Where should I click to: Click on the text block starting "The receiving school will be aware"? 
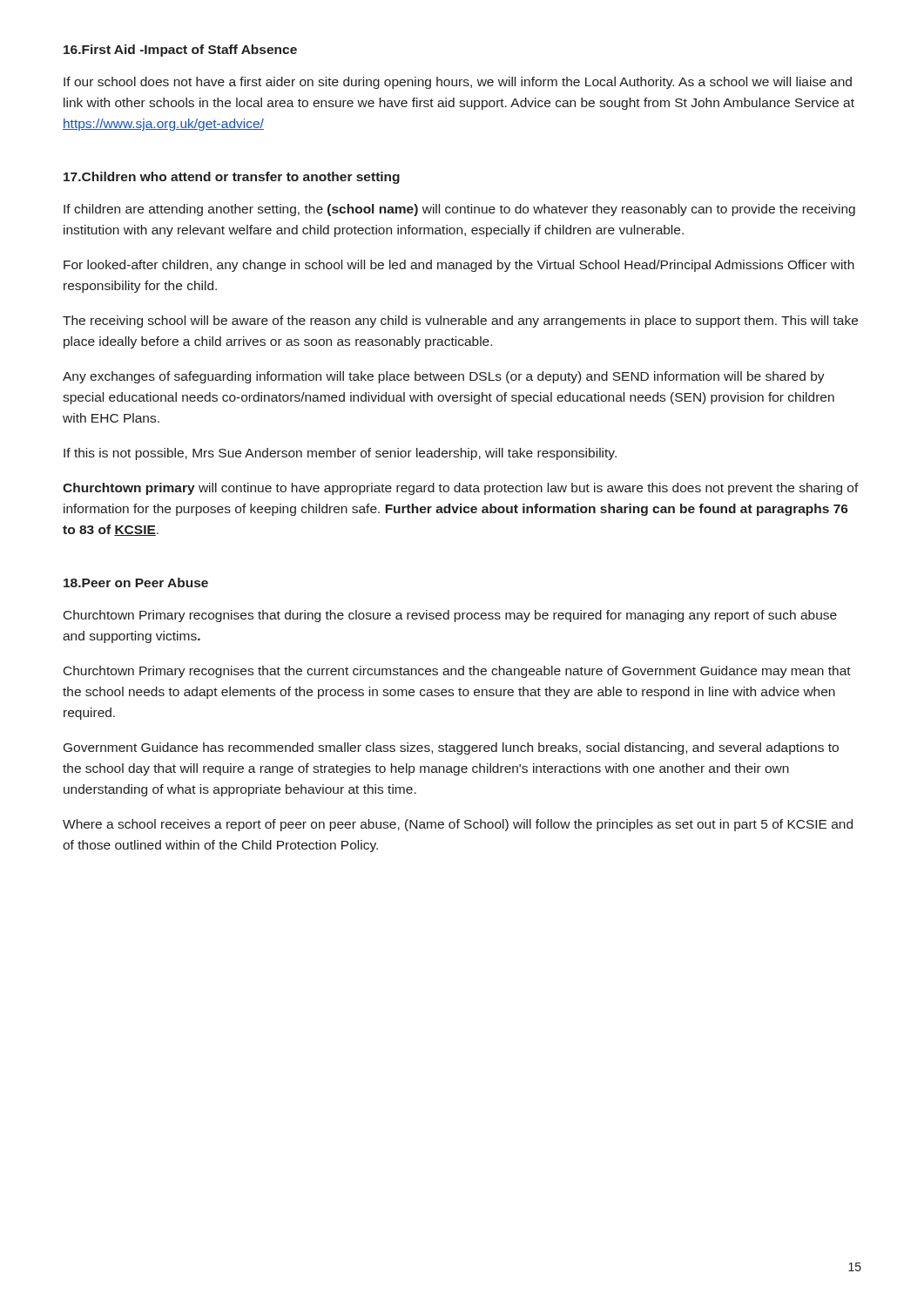[461, 331]
